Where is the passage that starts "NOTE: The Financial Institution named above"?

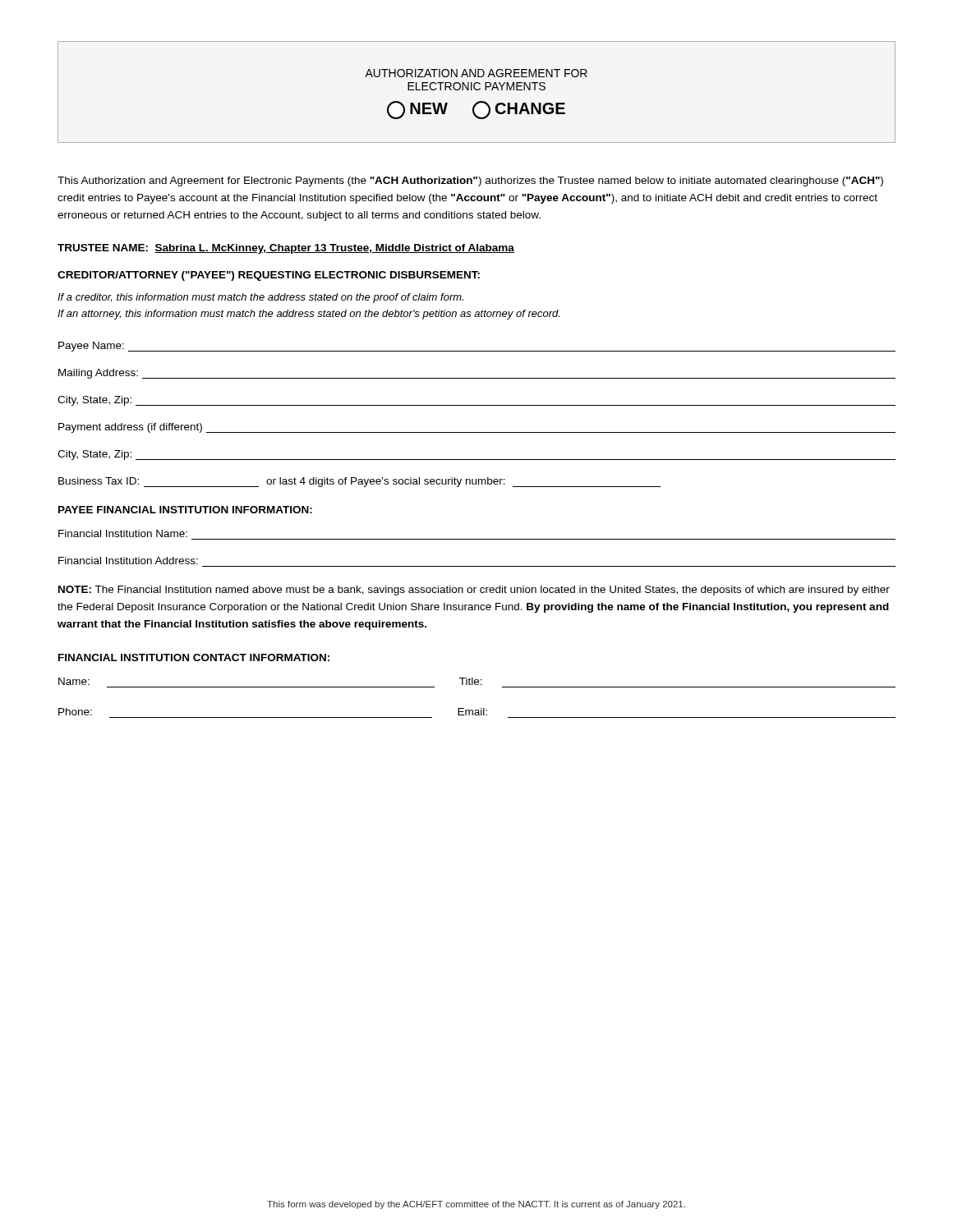474,607
